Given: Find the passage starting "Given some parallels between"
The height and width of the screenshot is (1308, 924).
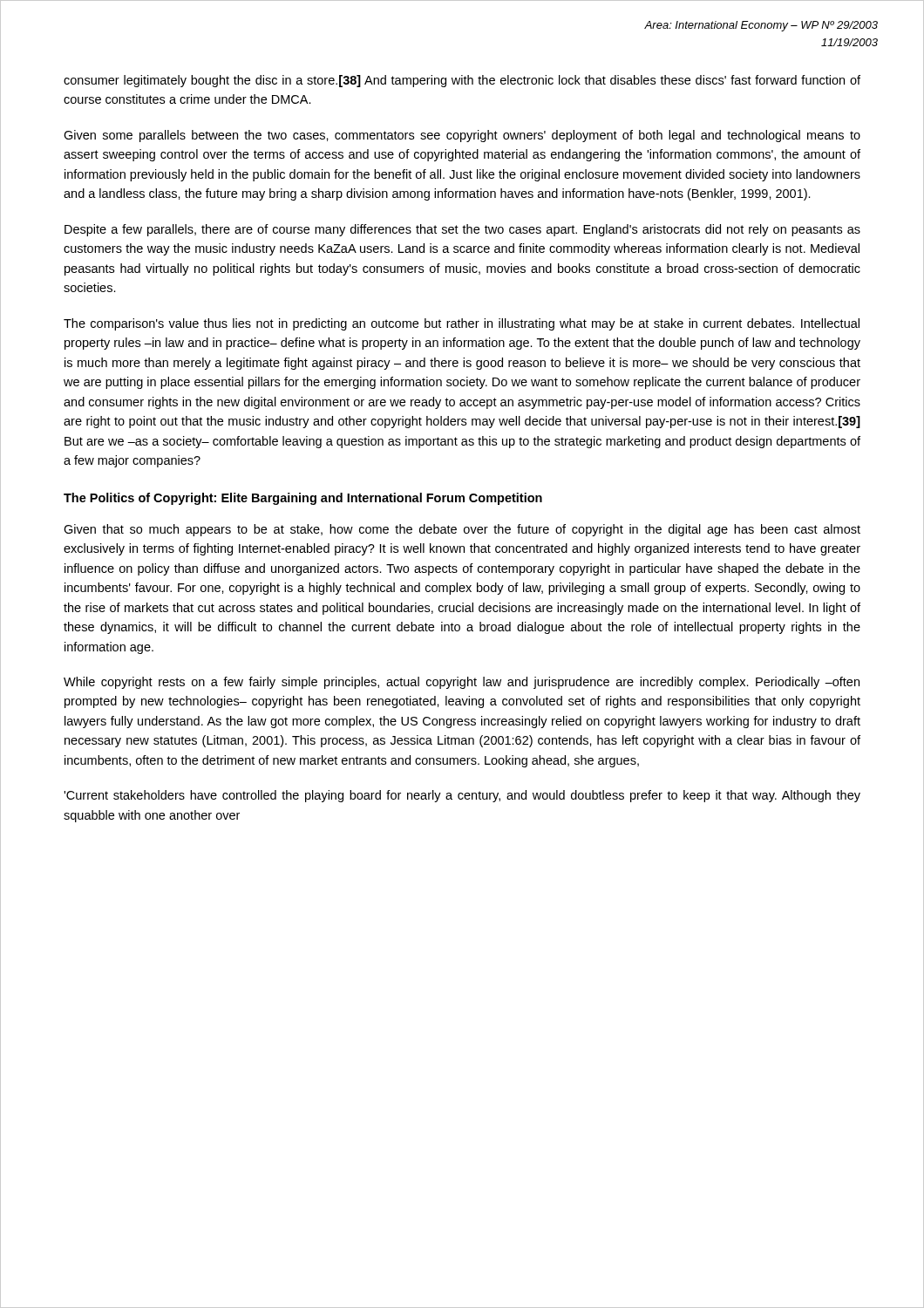Looking at the screenshot, I should coord(462,165).
